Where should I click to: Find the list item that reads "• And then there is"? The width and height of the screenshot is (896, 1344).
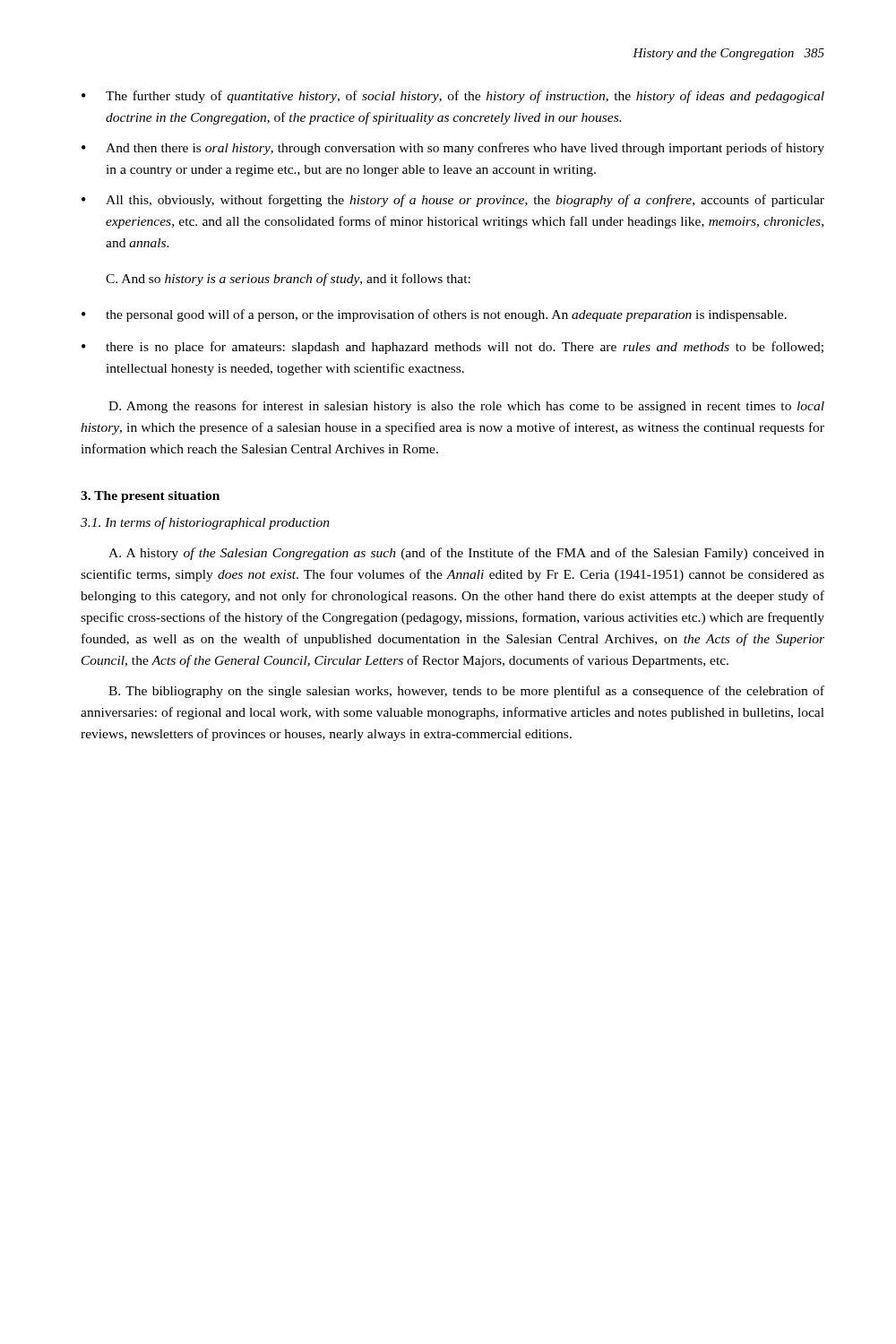(x=452, y=159)
